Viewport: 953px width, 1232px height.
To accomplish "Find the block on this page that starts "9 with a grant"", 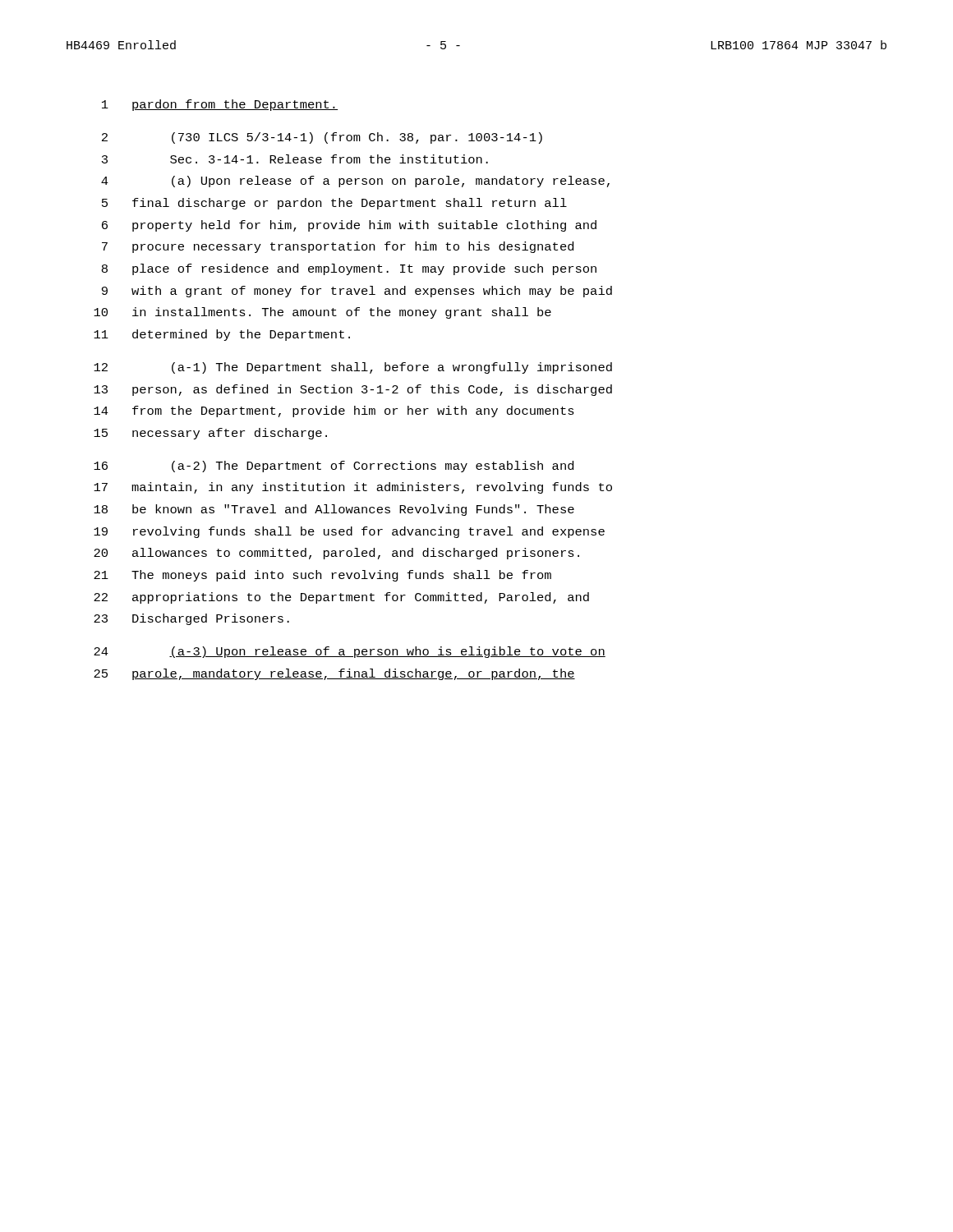I will click(x=339, y=291).
